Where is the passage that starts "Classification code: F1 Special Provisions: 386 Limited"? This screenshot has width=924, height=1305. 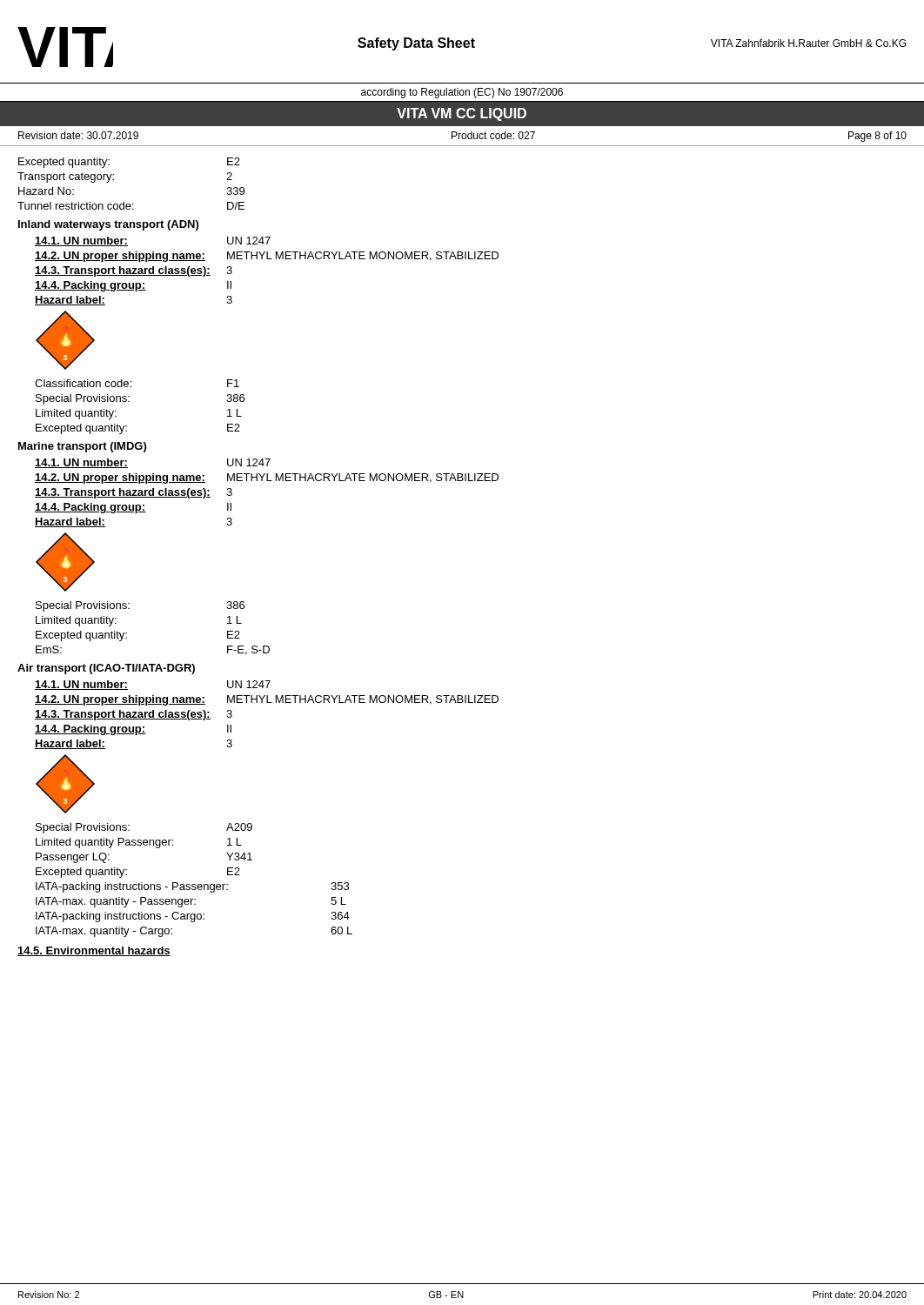(x=81, y=383)
